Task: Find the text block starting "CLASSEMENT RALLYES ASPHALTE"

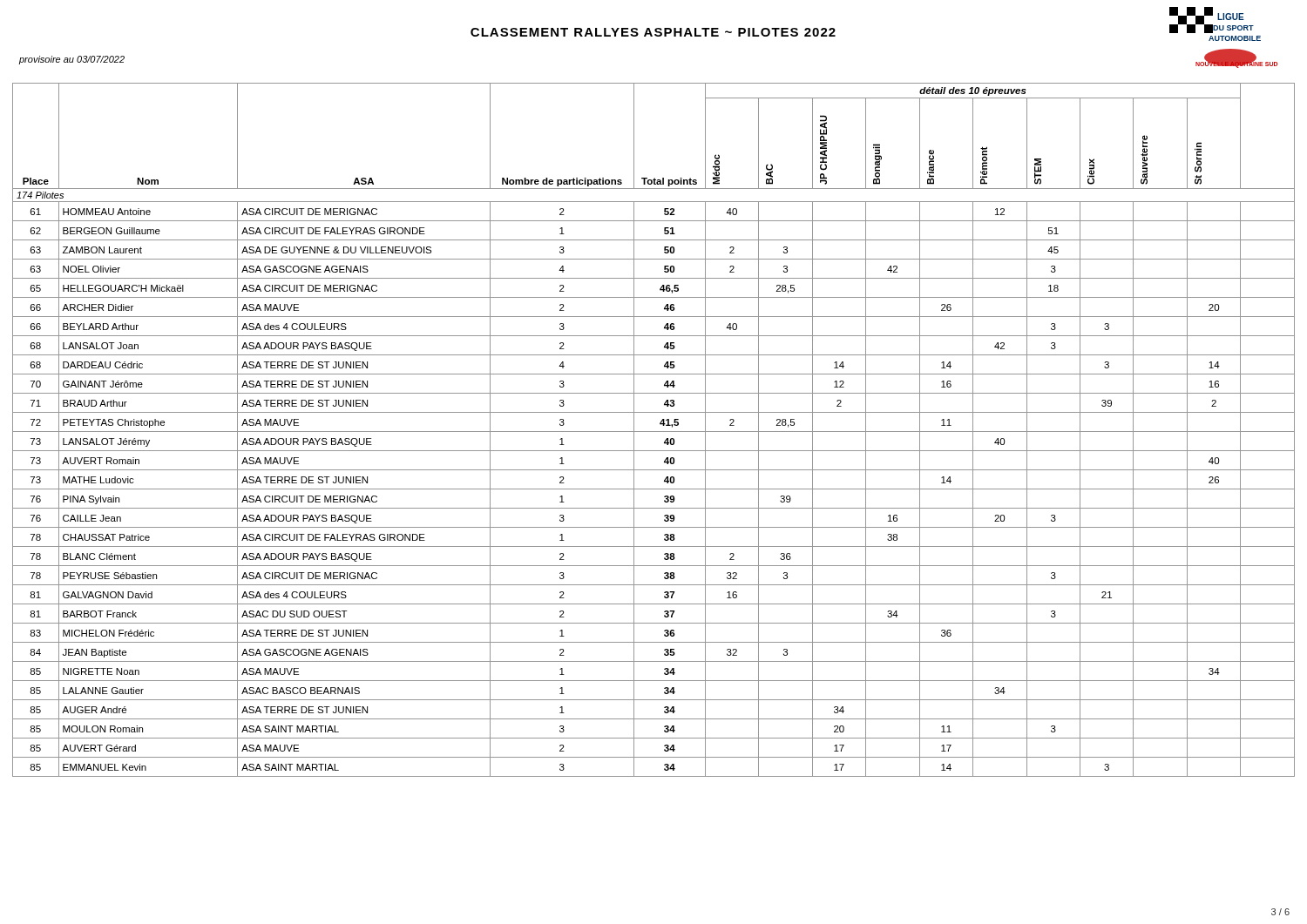Action: 654,32
